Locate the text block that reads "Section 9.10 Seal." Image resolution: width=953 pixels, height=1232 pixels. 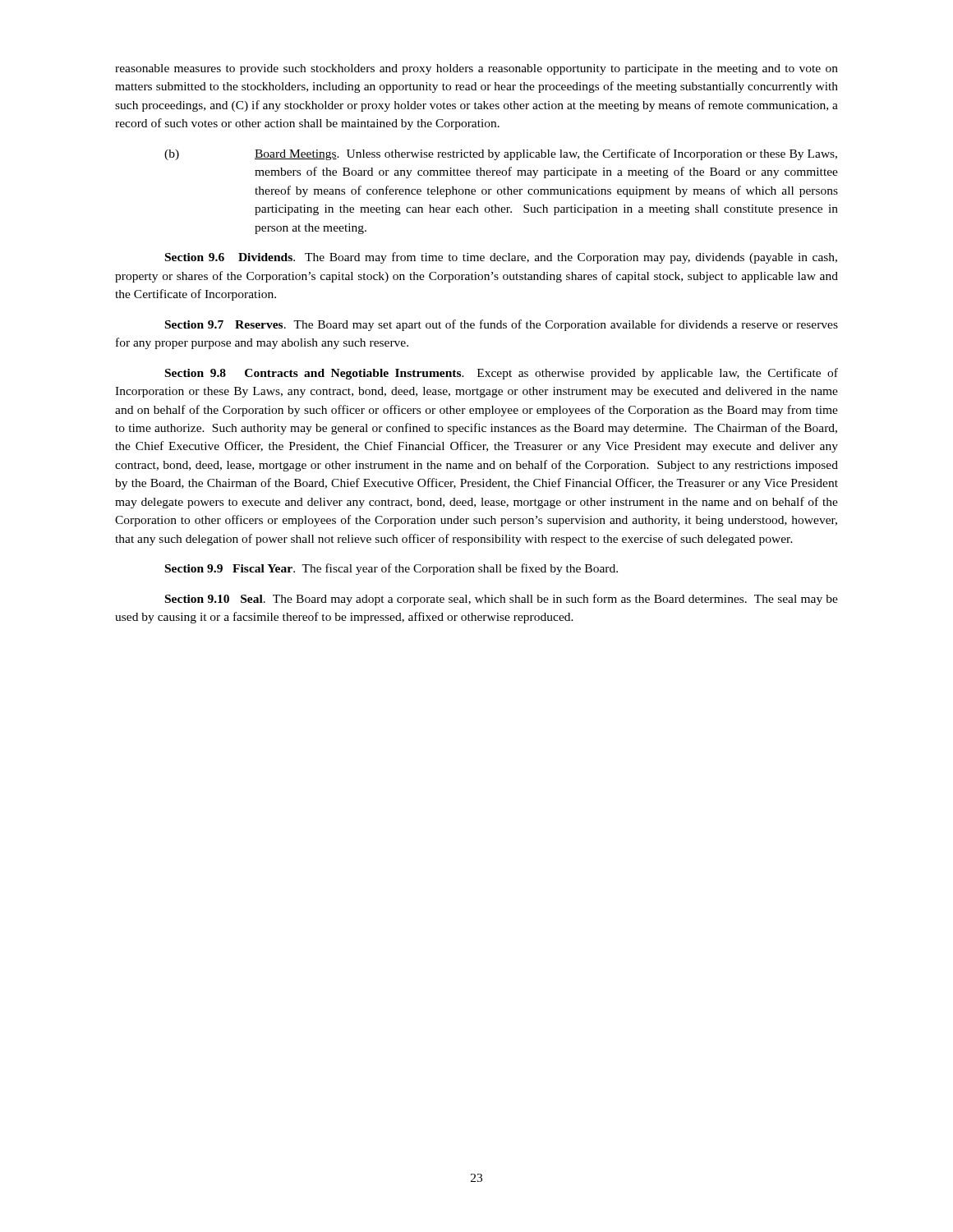(476, 607)
